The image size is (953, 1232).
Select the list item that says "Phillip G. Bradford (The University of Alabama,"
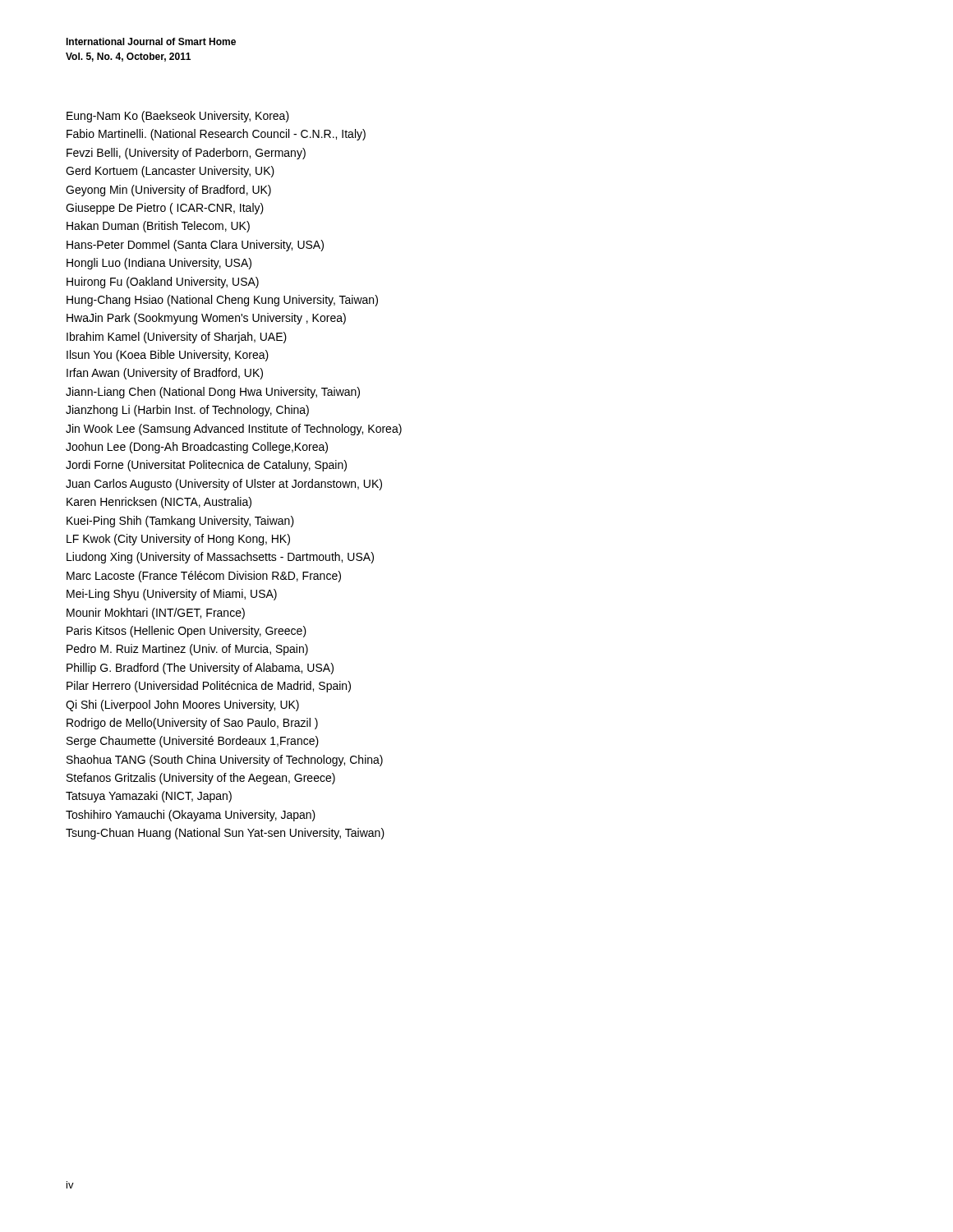point(200,667)
